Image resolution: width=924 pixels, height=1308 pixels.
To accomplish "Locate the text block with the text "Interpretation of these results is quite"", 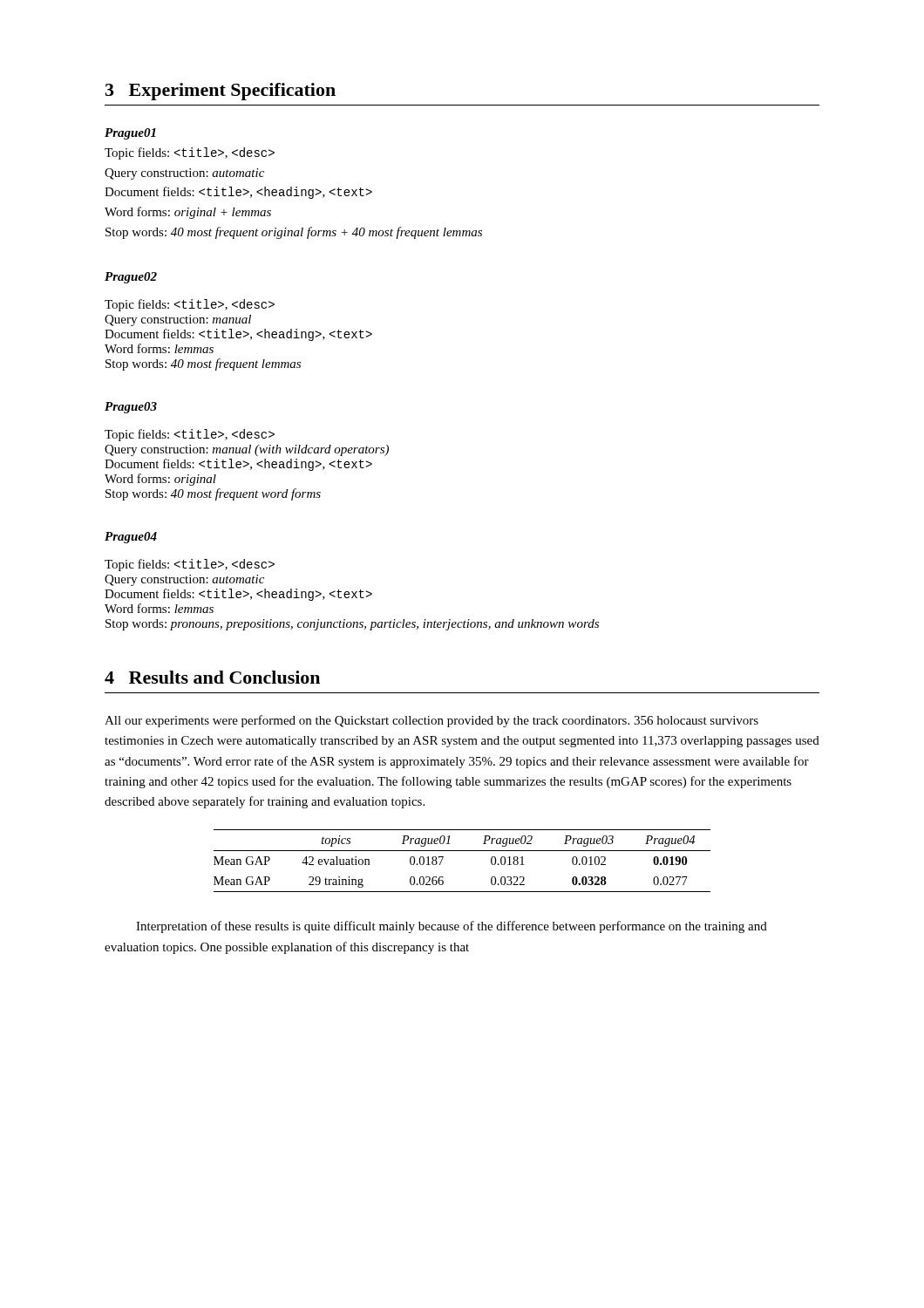I will click(436, 936).
